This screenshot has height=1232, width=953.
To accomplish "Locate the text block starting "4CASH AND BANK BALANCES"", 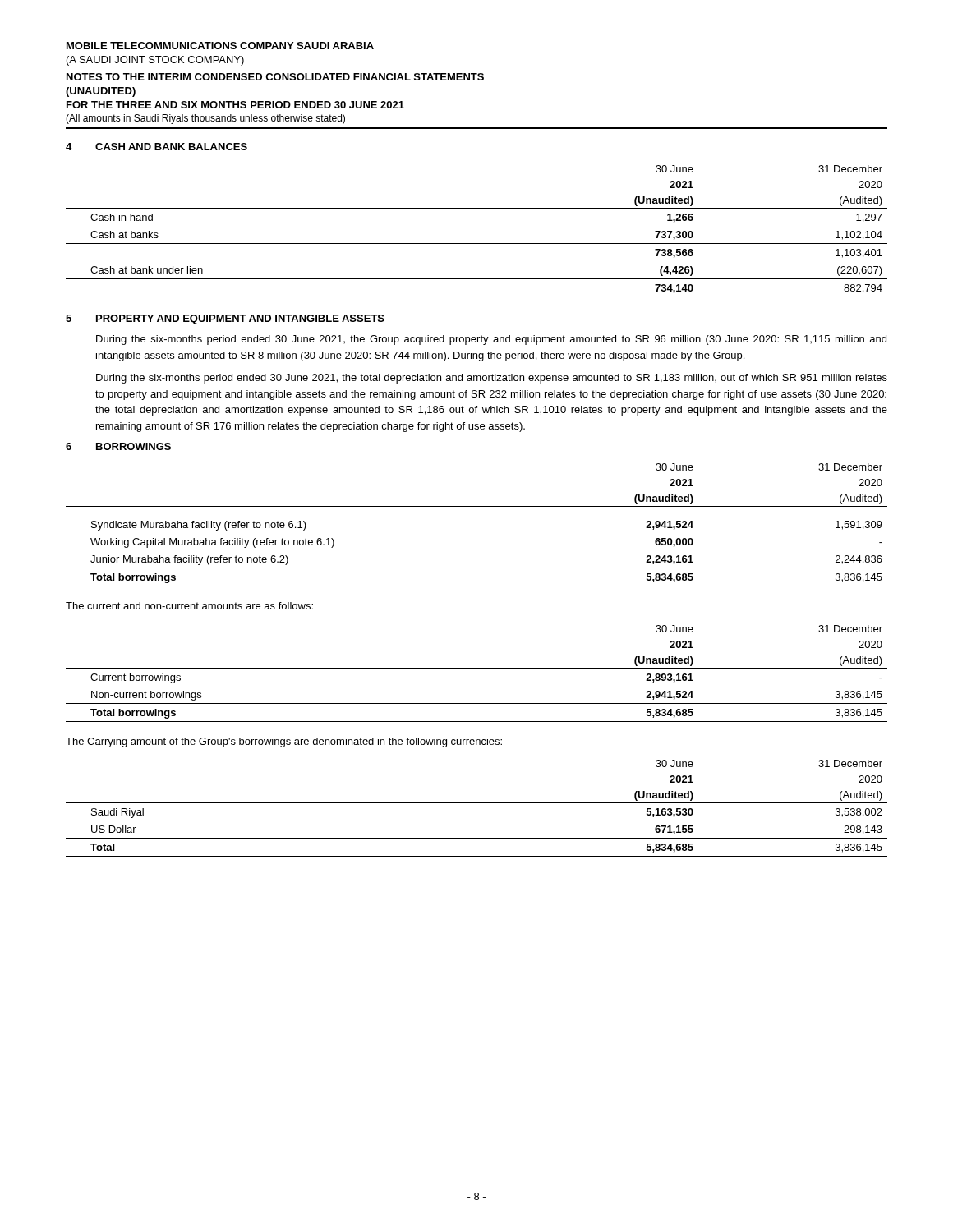I will pyautogui.click(x=157, y=147).
